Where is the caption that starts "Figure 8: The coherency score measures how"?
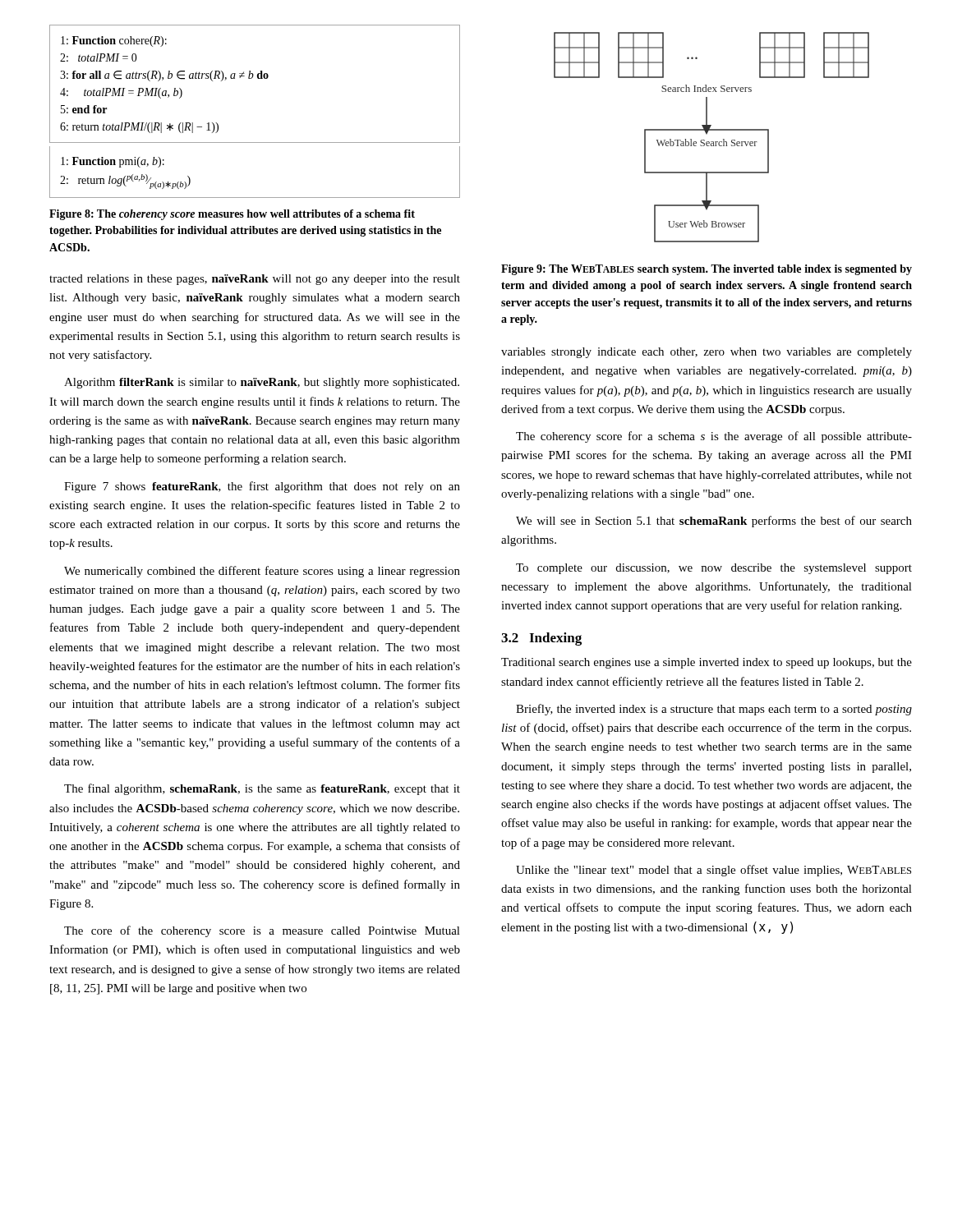 click(245, 231)
